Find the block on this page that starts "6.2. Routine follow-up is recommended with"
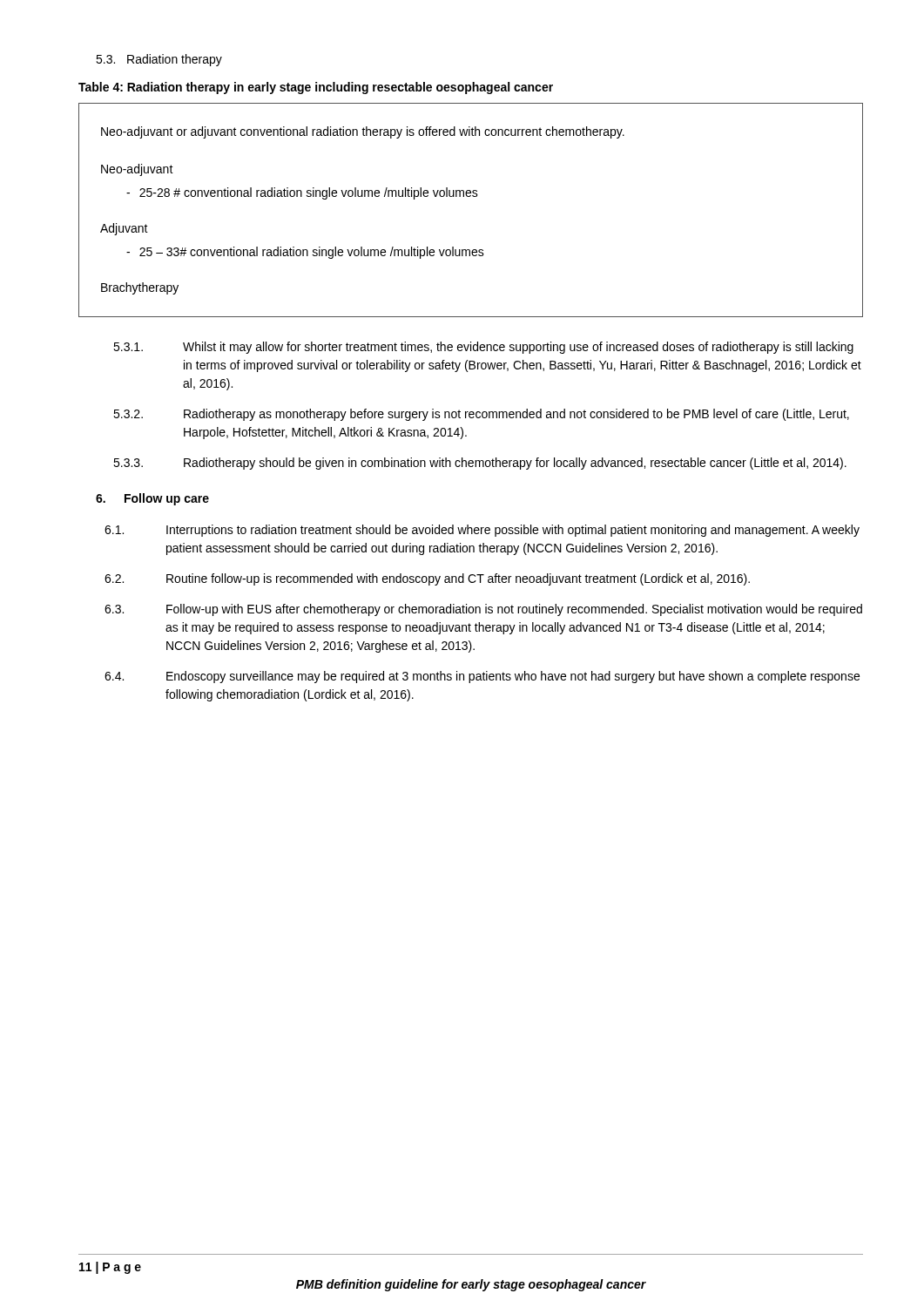The width and height of the screenshot is (924, 1307). [x=415, y=579]
